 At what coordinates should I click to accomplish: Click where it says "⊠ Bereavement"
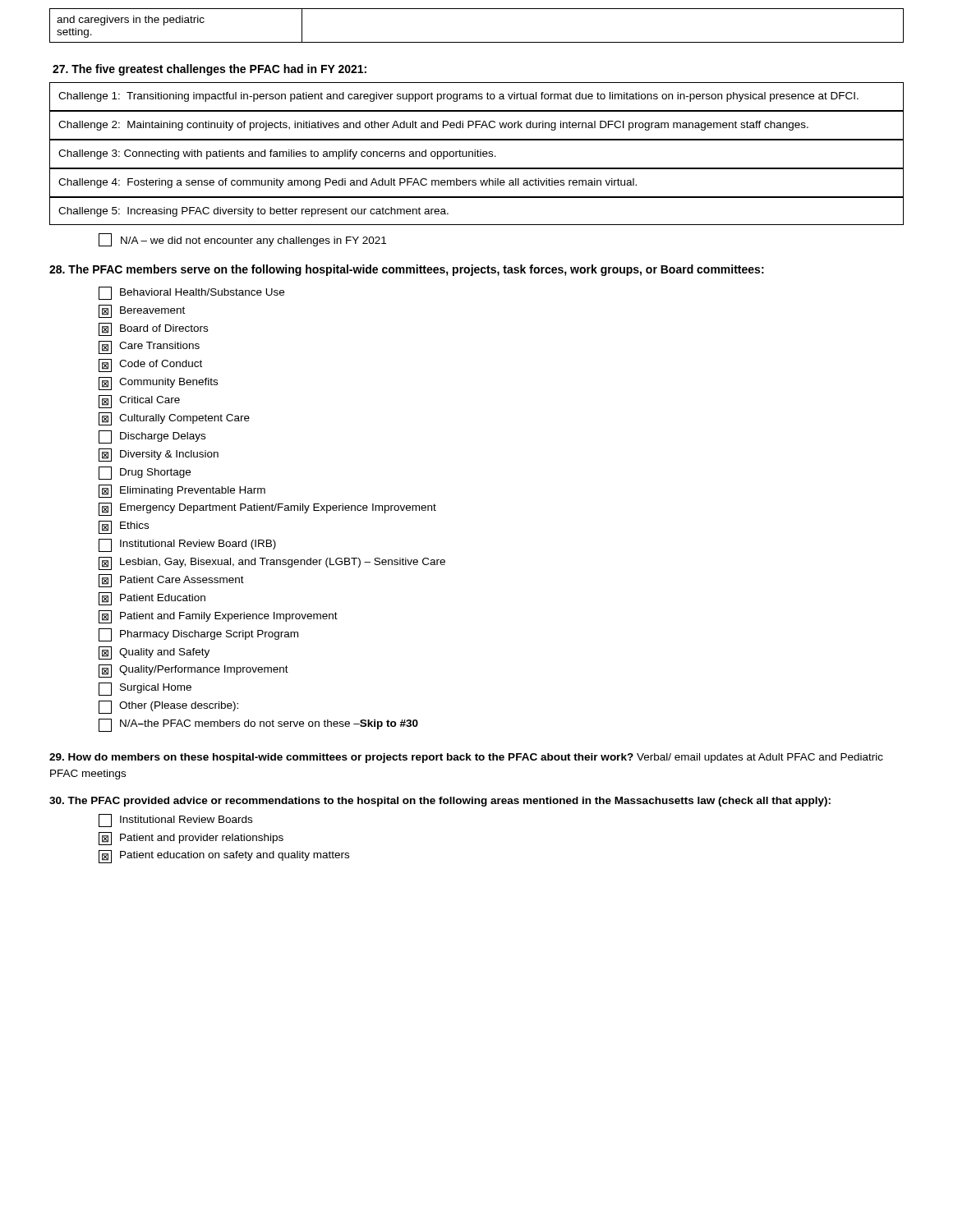(142, 311)
